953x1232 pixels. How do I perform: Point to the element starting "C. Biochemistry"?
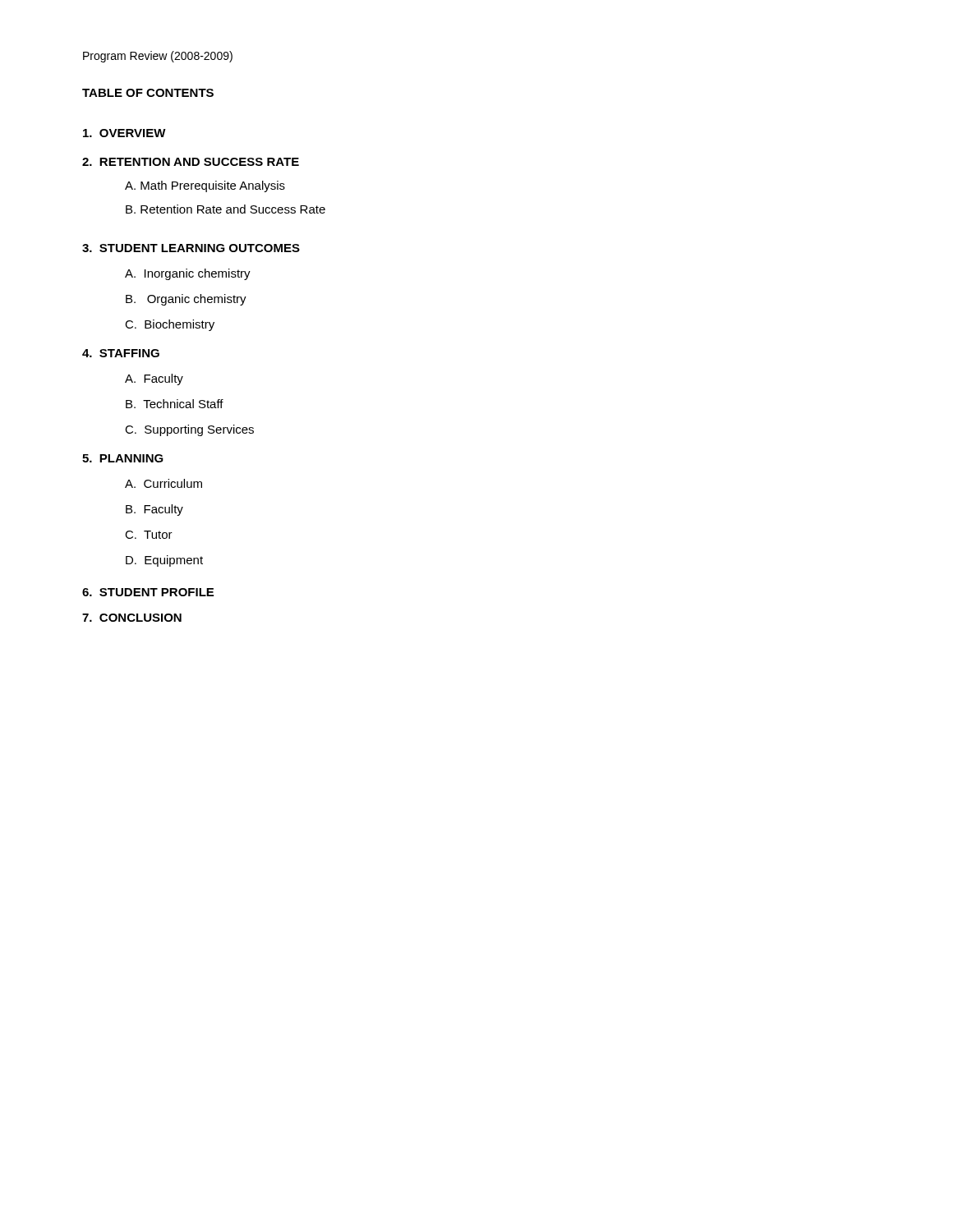click(x=170, y=324)
